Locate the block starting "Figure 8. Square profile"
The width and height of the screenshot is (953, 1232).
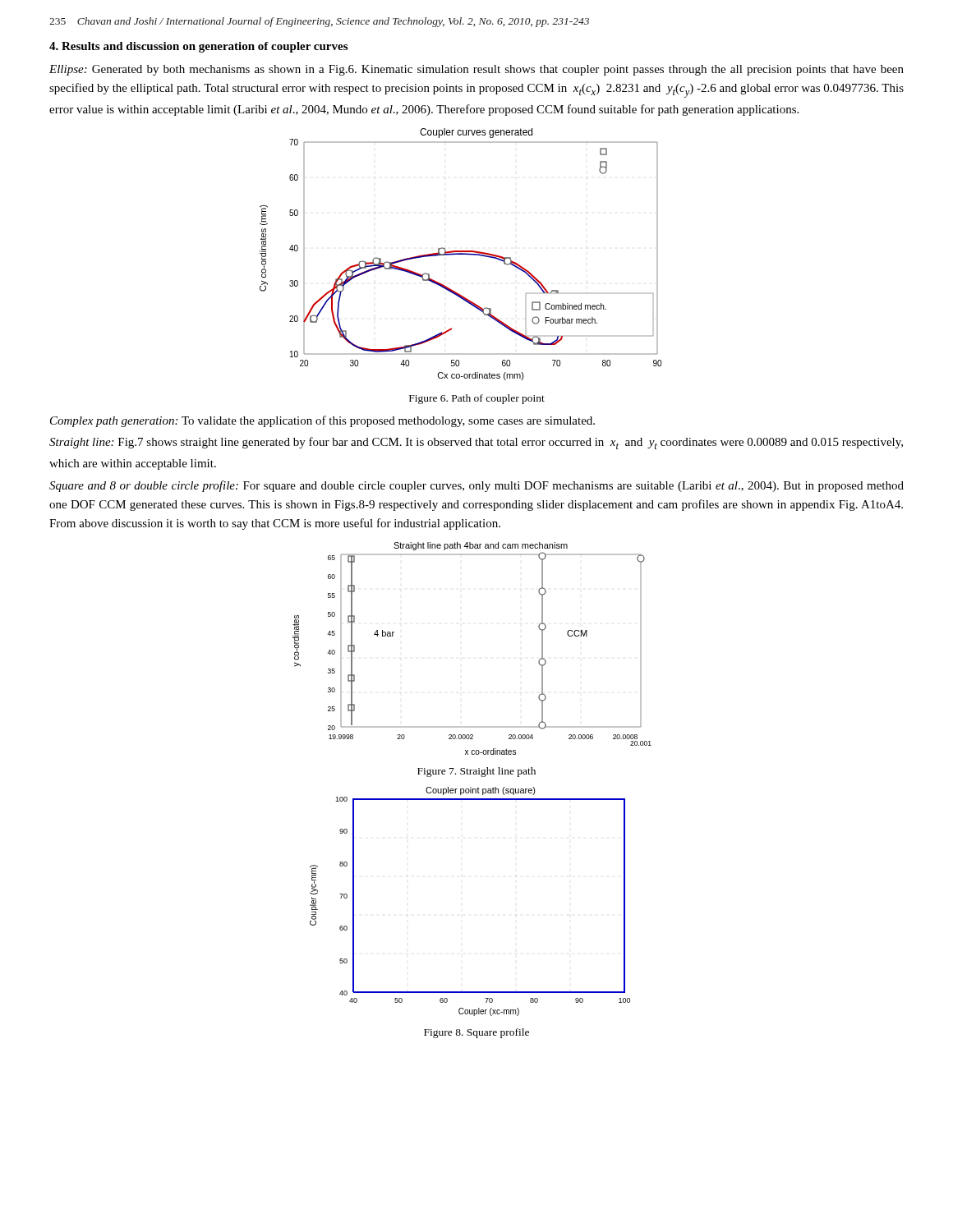(476, 1032)
